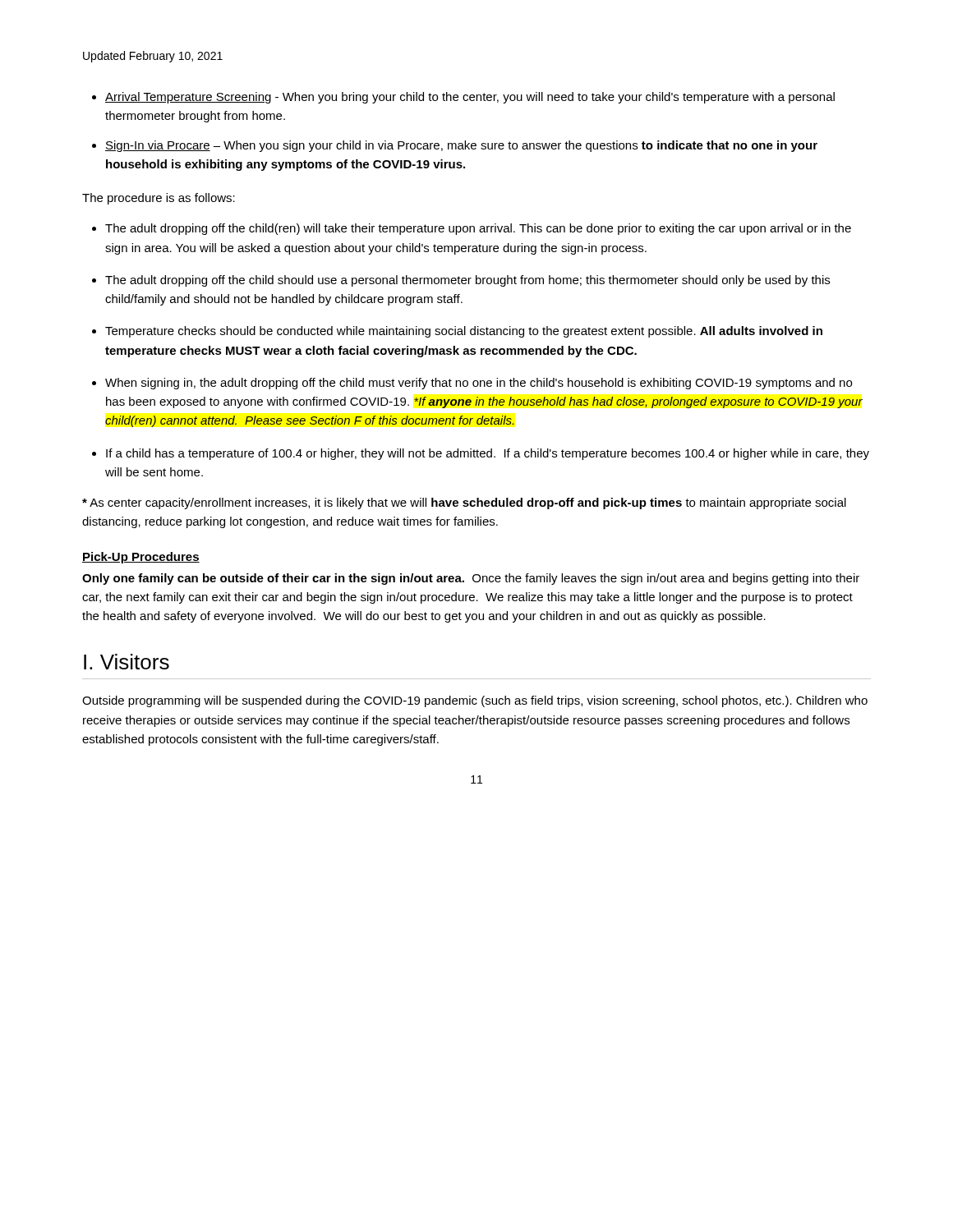Find the text starting "Only one family"
Viewport: 953px width, 1232px height.
[x=471, y=596]
